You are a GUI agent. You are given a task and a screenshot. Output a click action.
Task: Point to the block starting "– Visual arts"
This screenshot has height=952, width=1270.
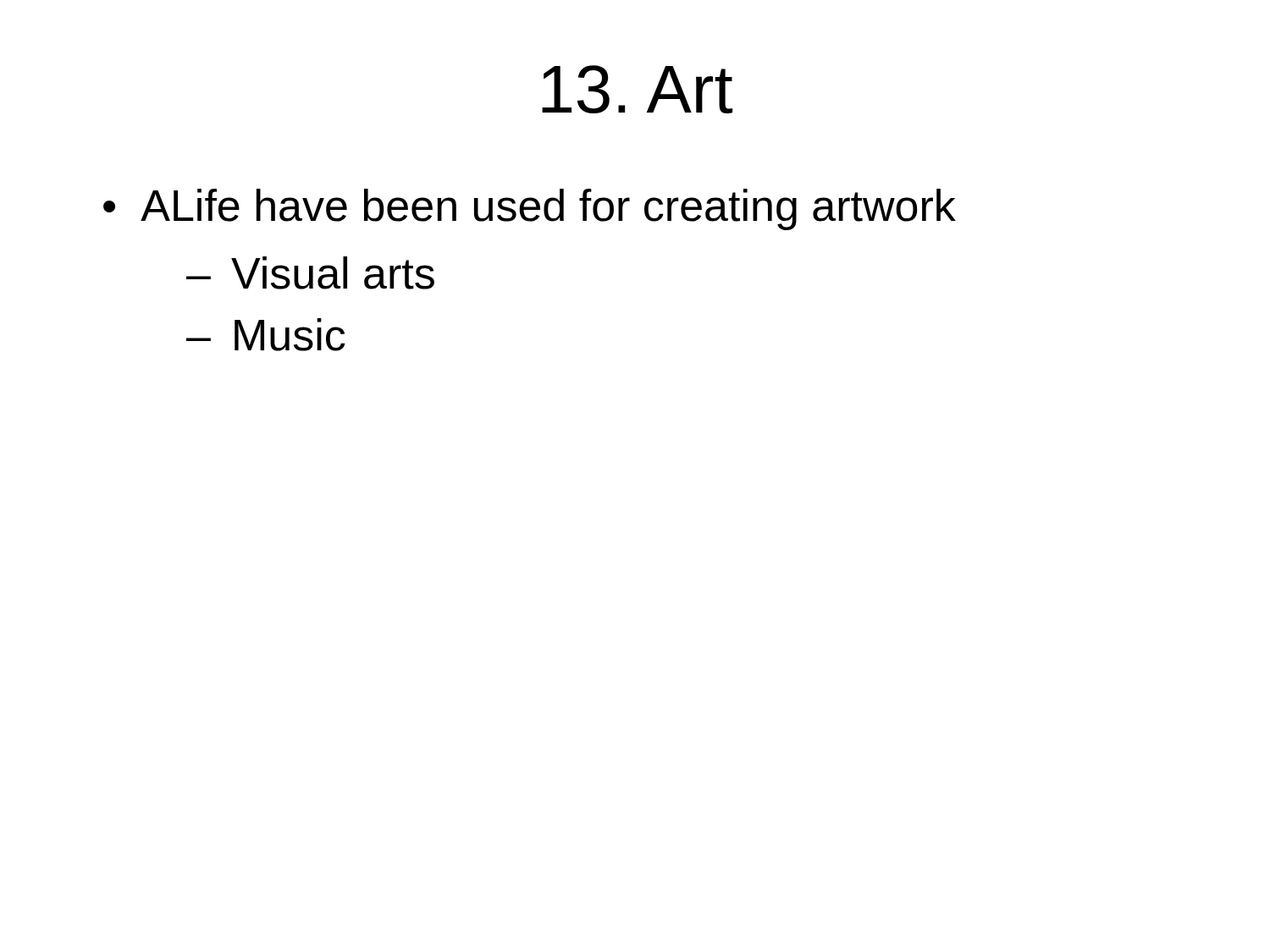tap(311, 274)
